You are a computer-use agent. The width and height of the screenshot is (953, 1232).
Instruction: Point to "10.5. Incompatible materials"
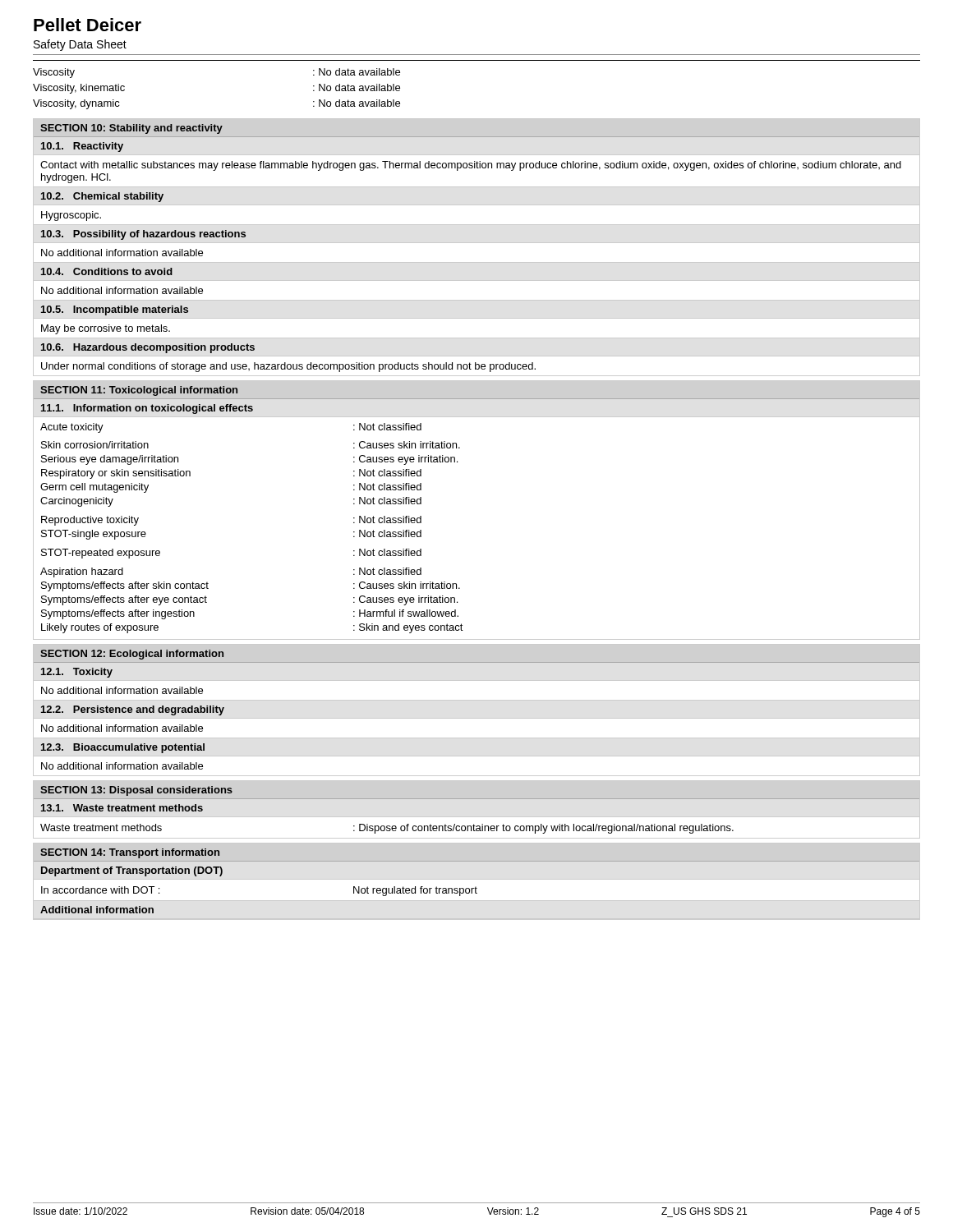[114, 309]
